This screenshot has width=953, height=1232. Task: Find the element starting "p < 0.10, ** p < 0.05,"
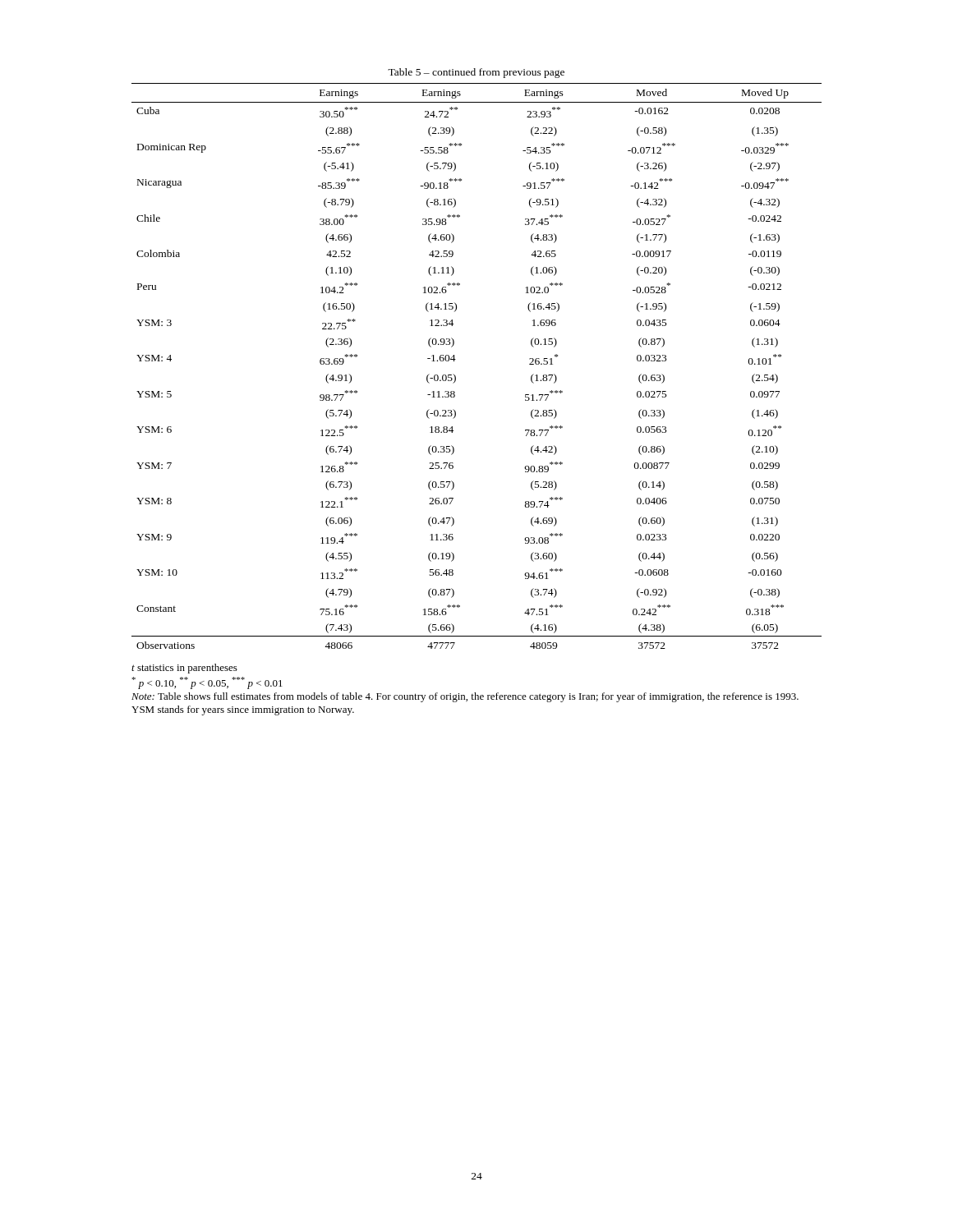click(207, 682)
